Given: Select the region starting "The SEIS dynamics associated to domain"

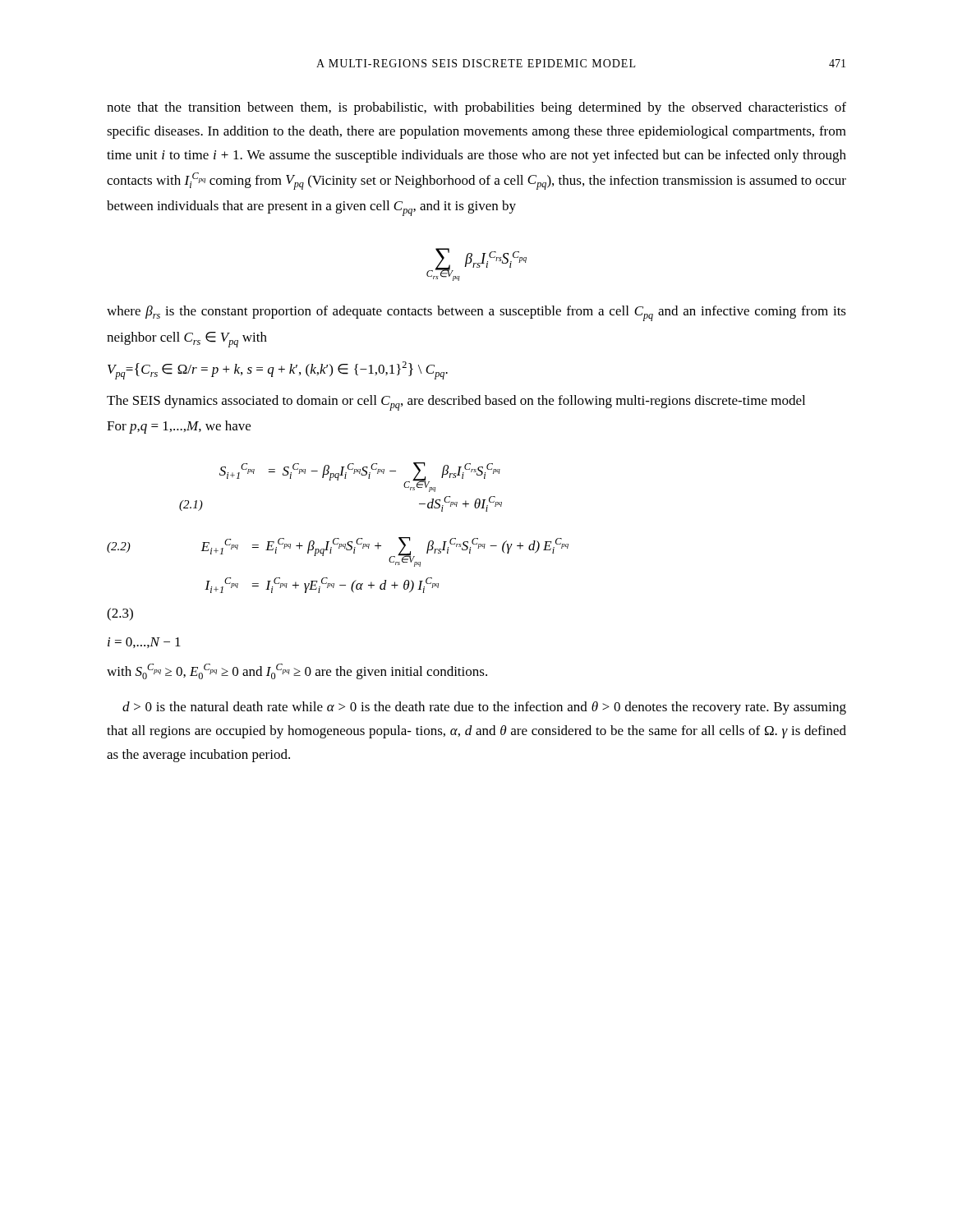Looking at the screenshot, I should (x=456, y=402).
